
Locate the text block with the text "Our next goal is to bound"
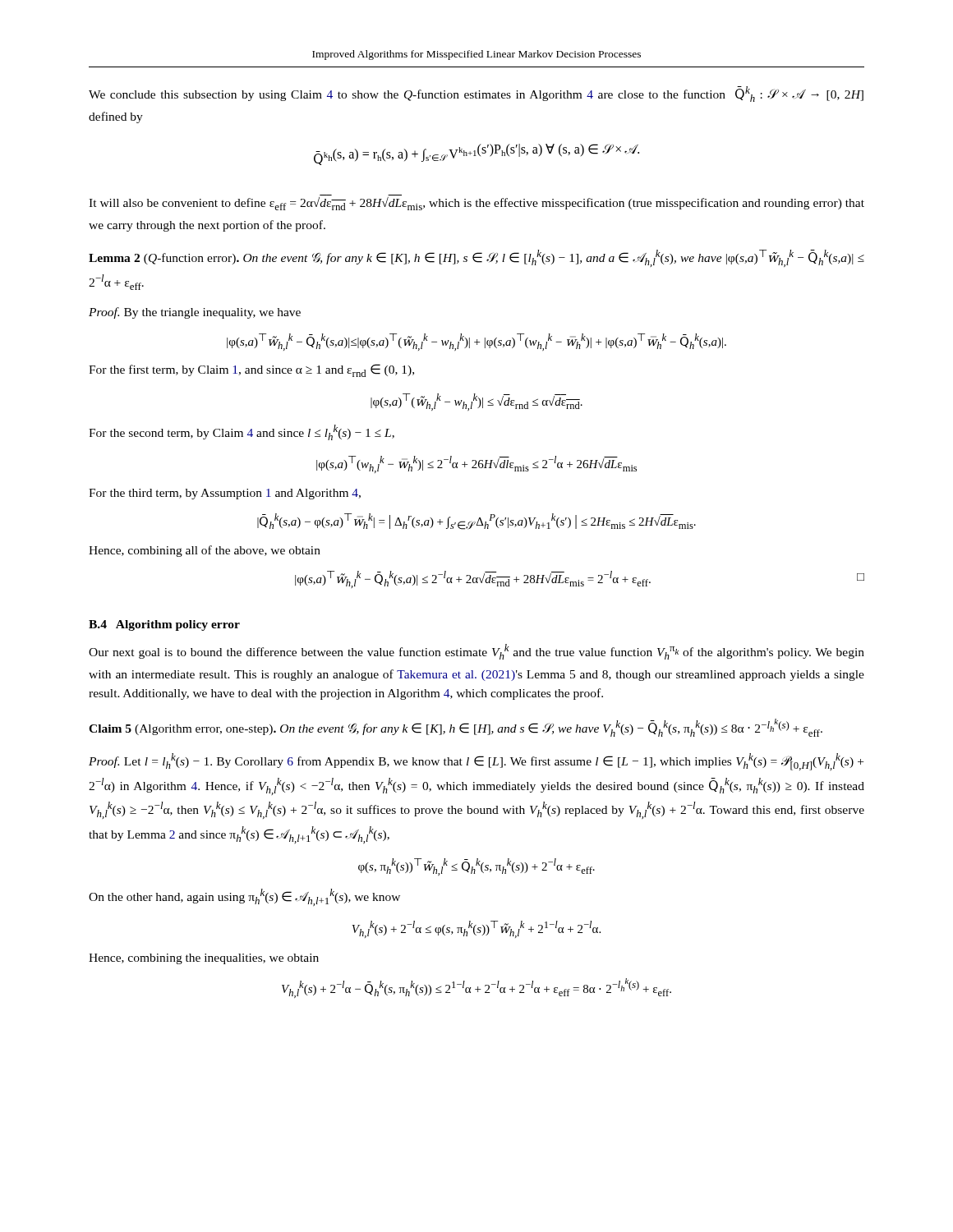pos(476,671)
